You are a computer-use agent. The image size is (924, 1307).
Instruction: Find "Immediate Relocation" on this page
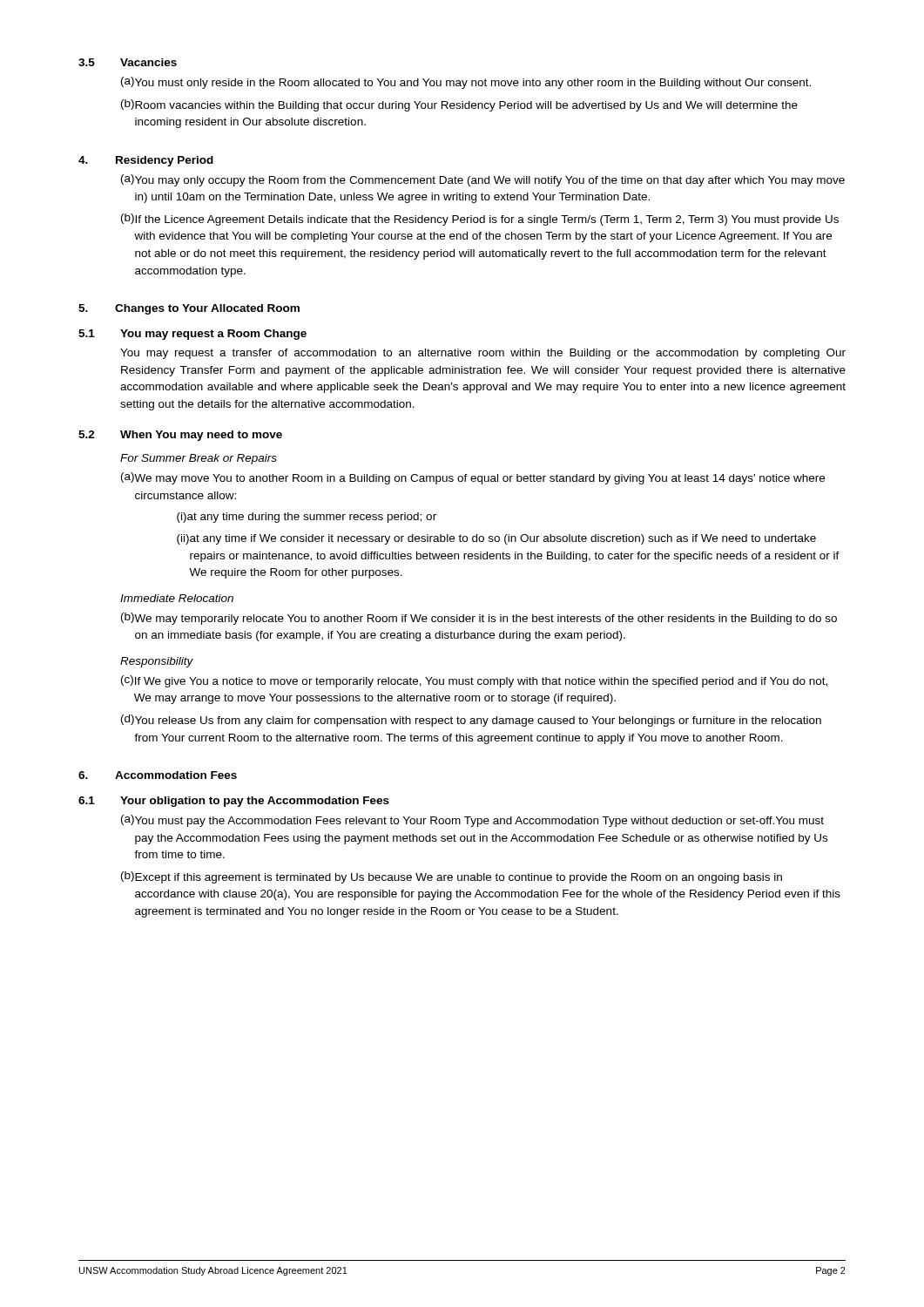pyautogui.click(x=177, y=598)
